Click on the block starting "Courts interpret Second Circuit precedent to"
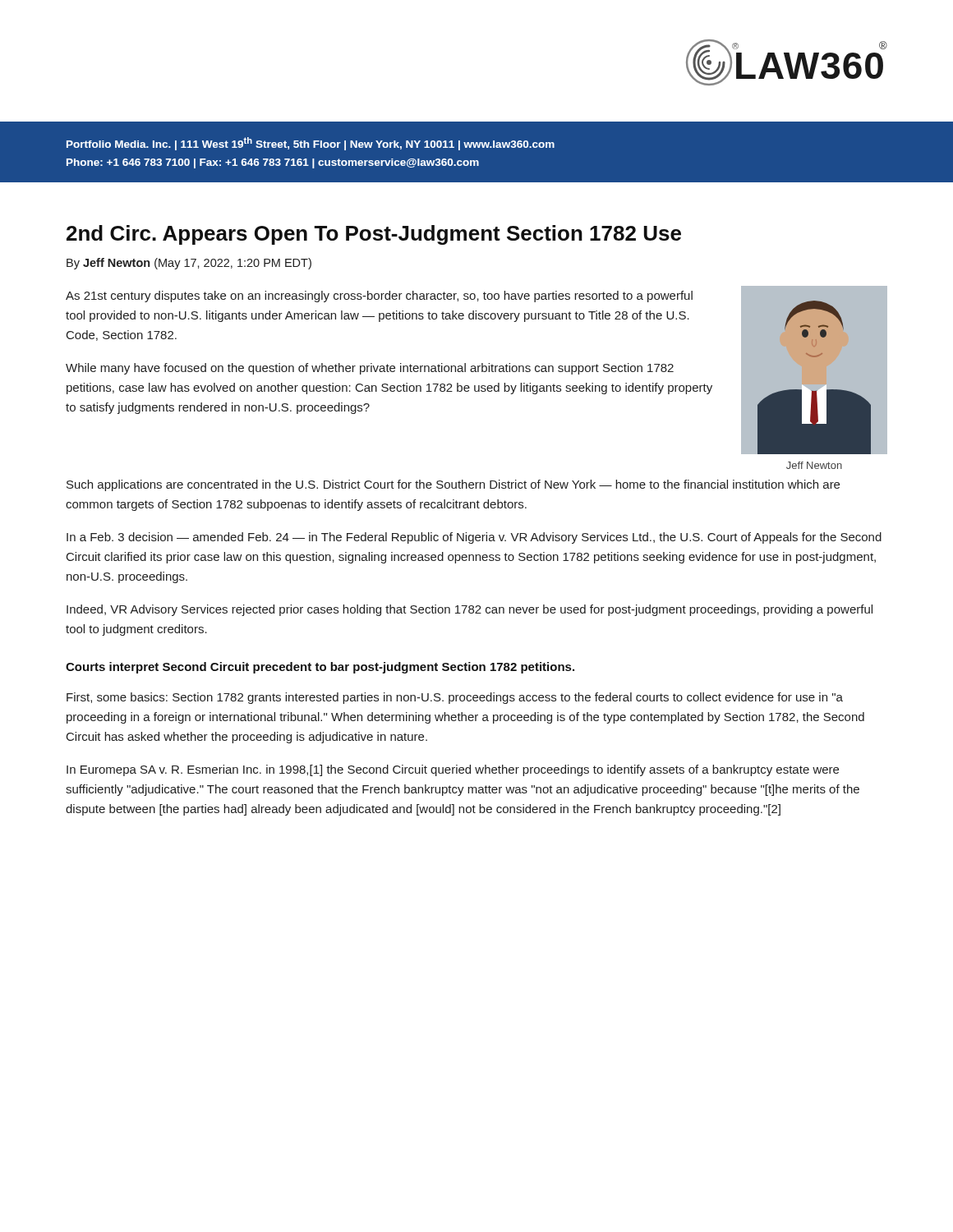 tap(320, 666)
